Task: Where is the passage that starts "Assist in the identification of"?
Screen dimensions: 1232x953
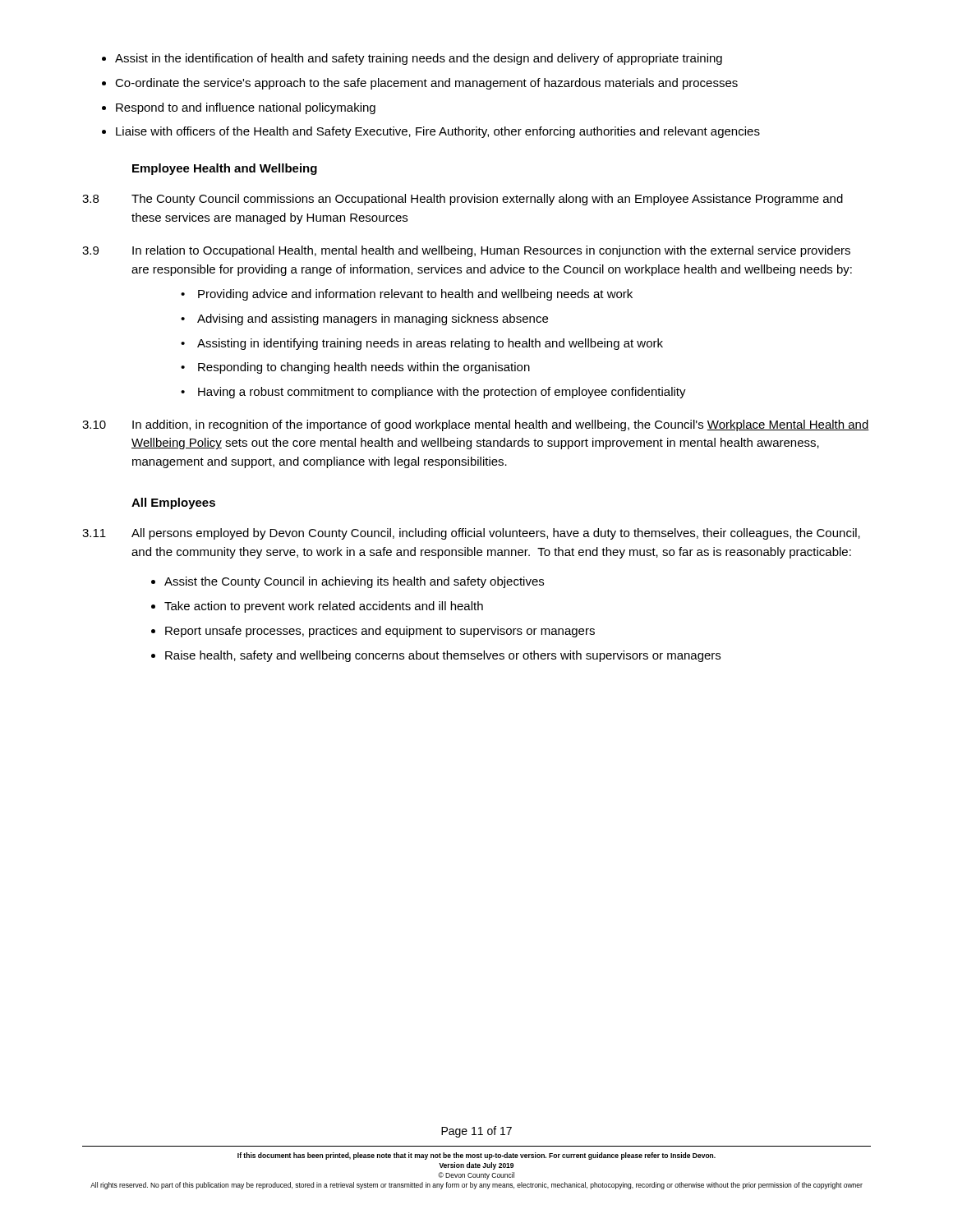Action: (419, 58)
